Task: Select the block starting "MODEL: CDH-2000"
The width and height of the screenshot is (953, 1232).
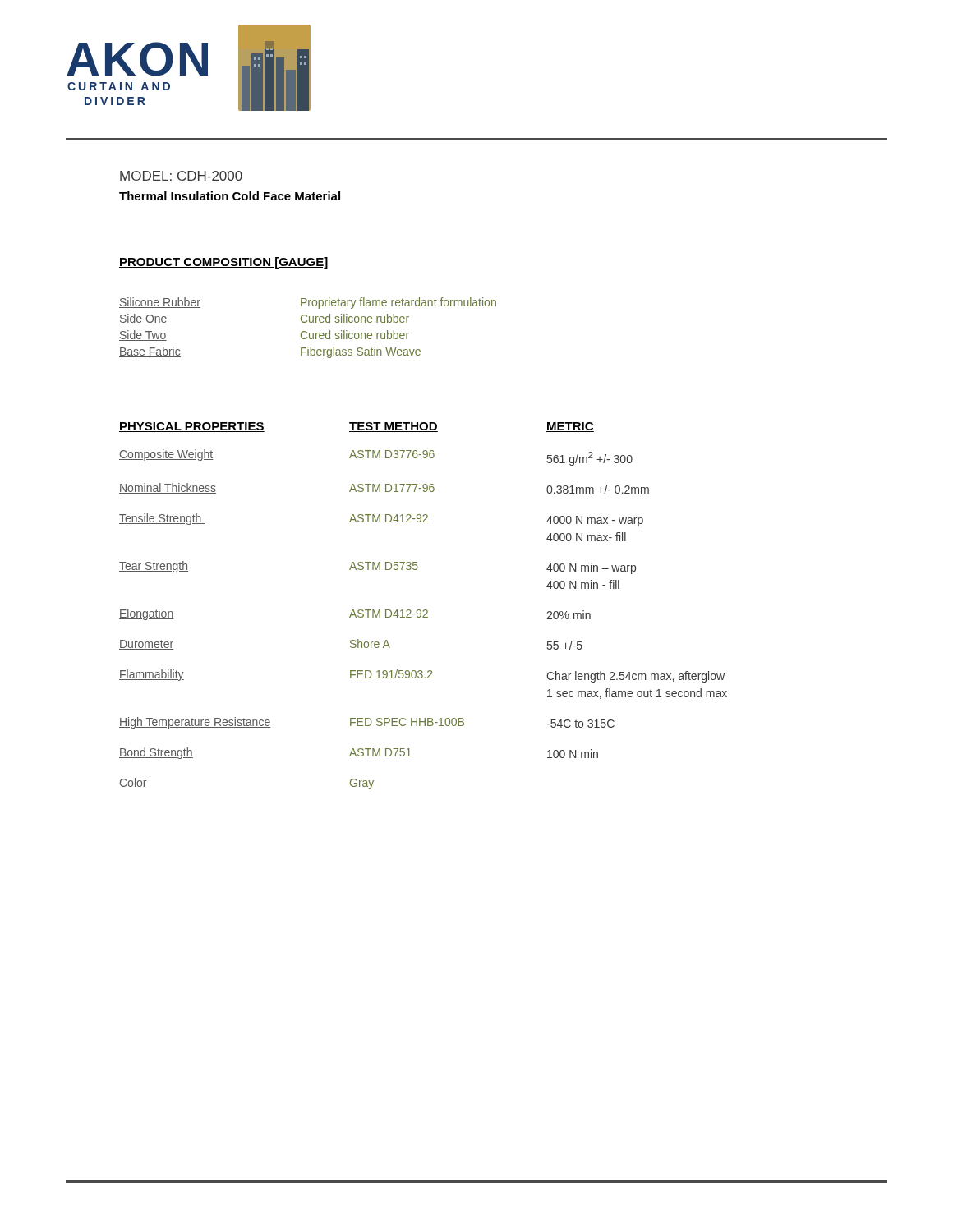Action: click(x=181, y=176)
